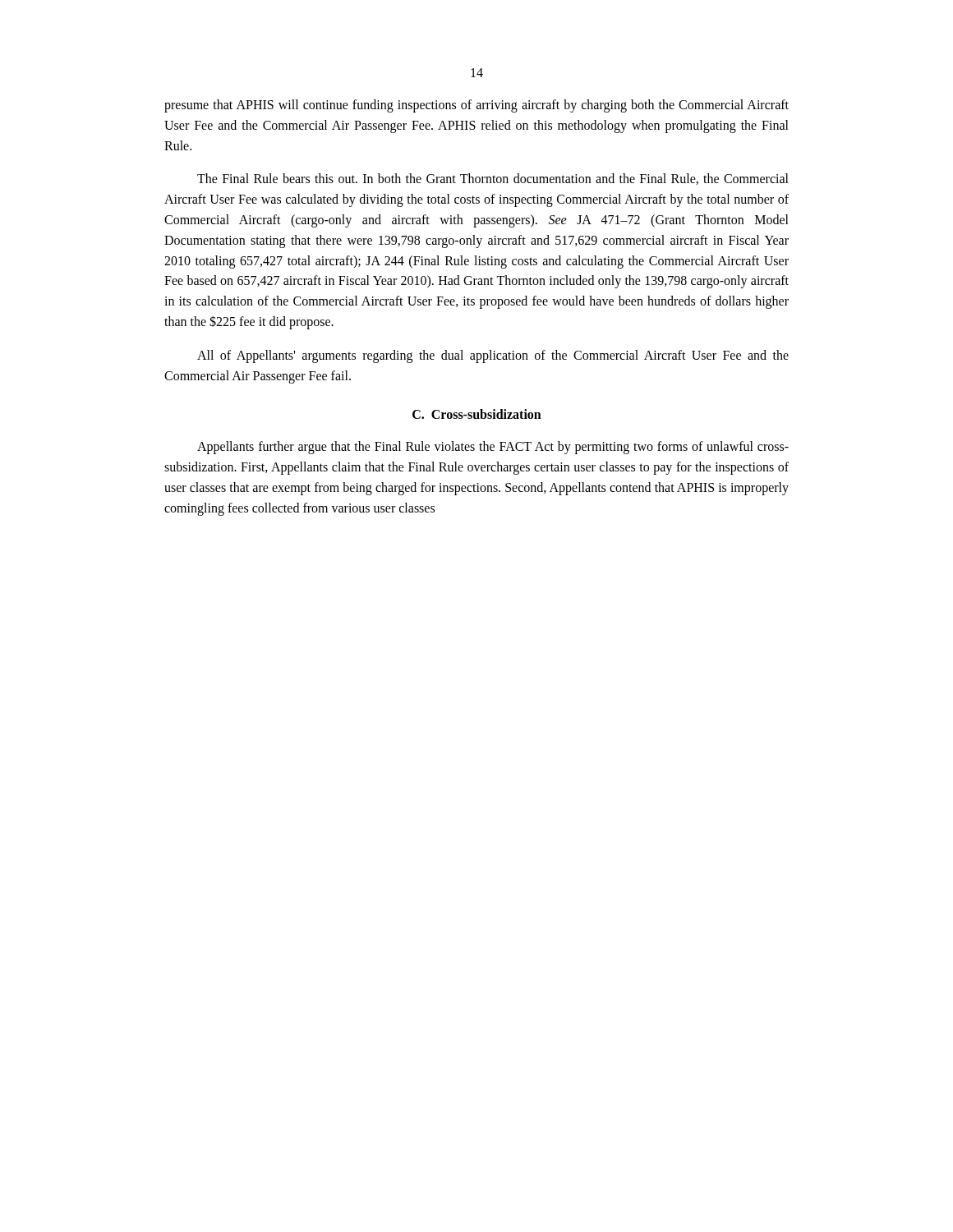This screenshot has height=1232, width=953.
Task: Locate the block starting "All of Appellants' arguments regarding the dual application"
Action: [476, 366]
